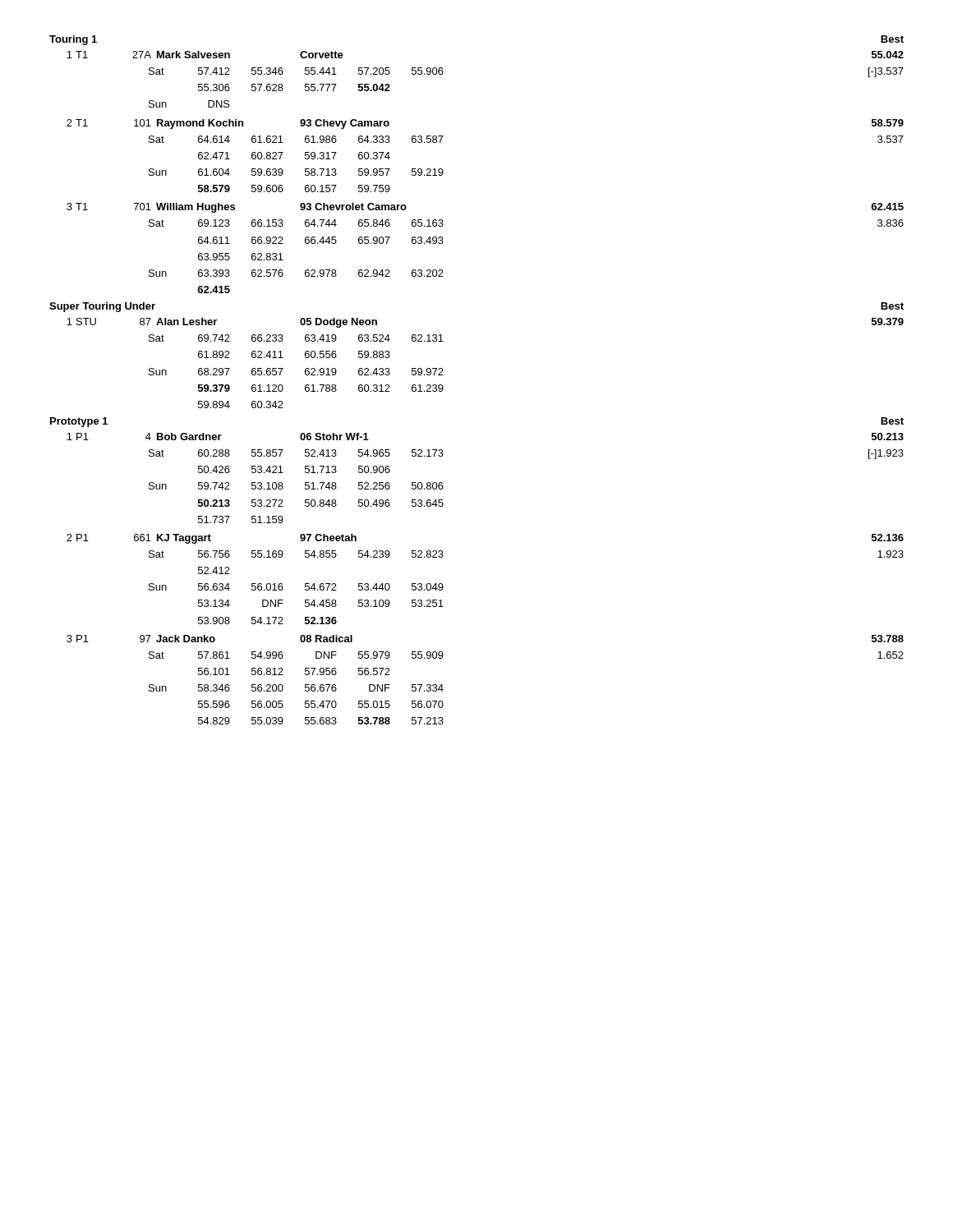
Task: Locate the block of text that opens with "2 T1 101 Raymond Kochin 93 Chevy"
Action: tap(78, 124)
